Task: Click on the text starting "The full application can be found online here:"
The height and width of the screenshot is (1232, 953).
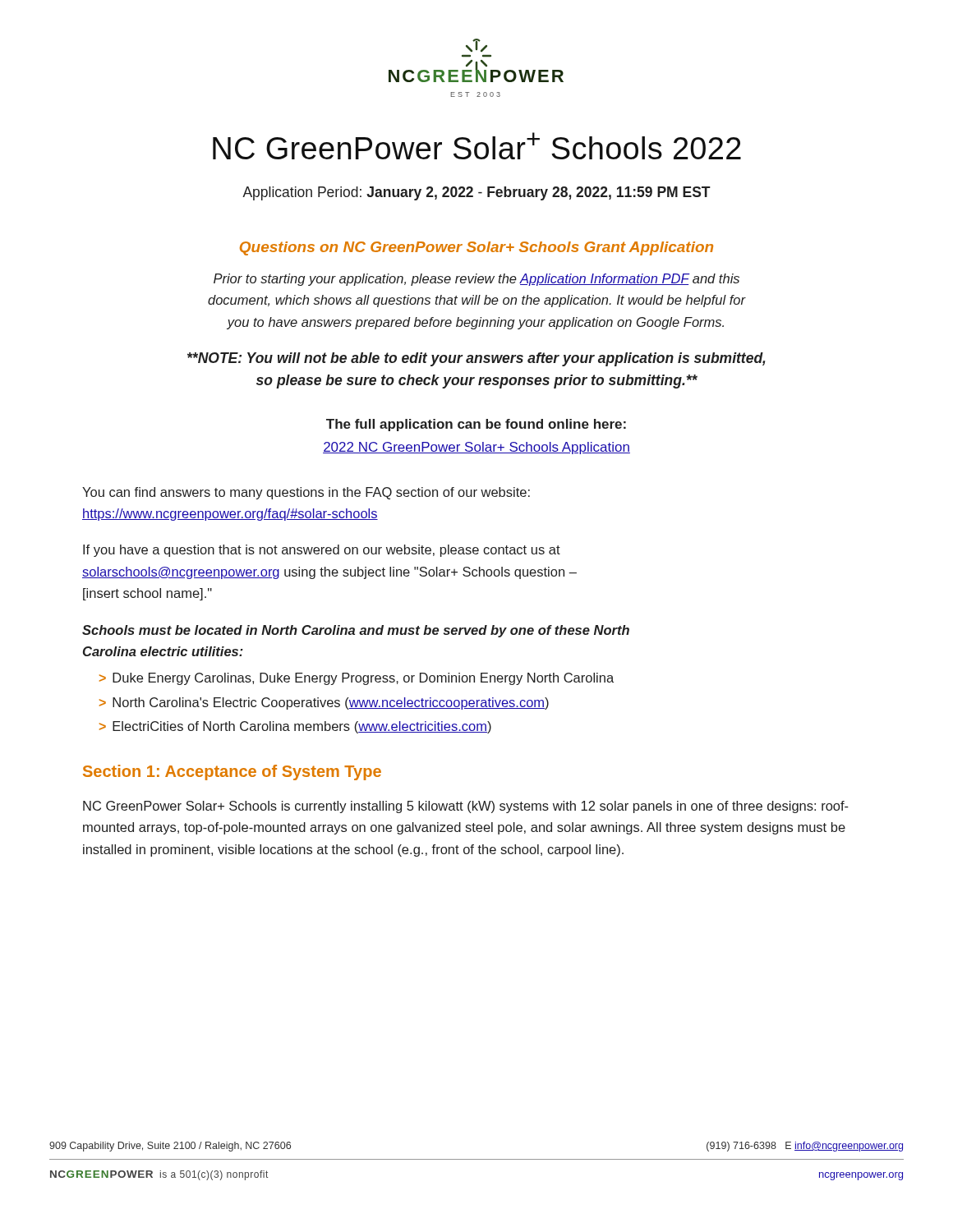Action: coord(476,436)
